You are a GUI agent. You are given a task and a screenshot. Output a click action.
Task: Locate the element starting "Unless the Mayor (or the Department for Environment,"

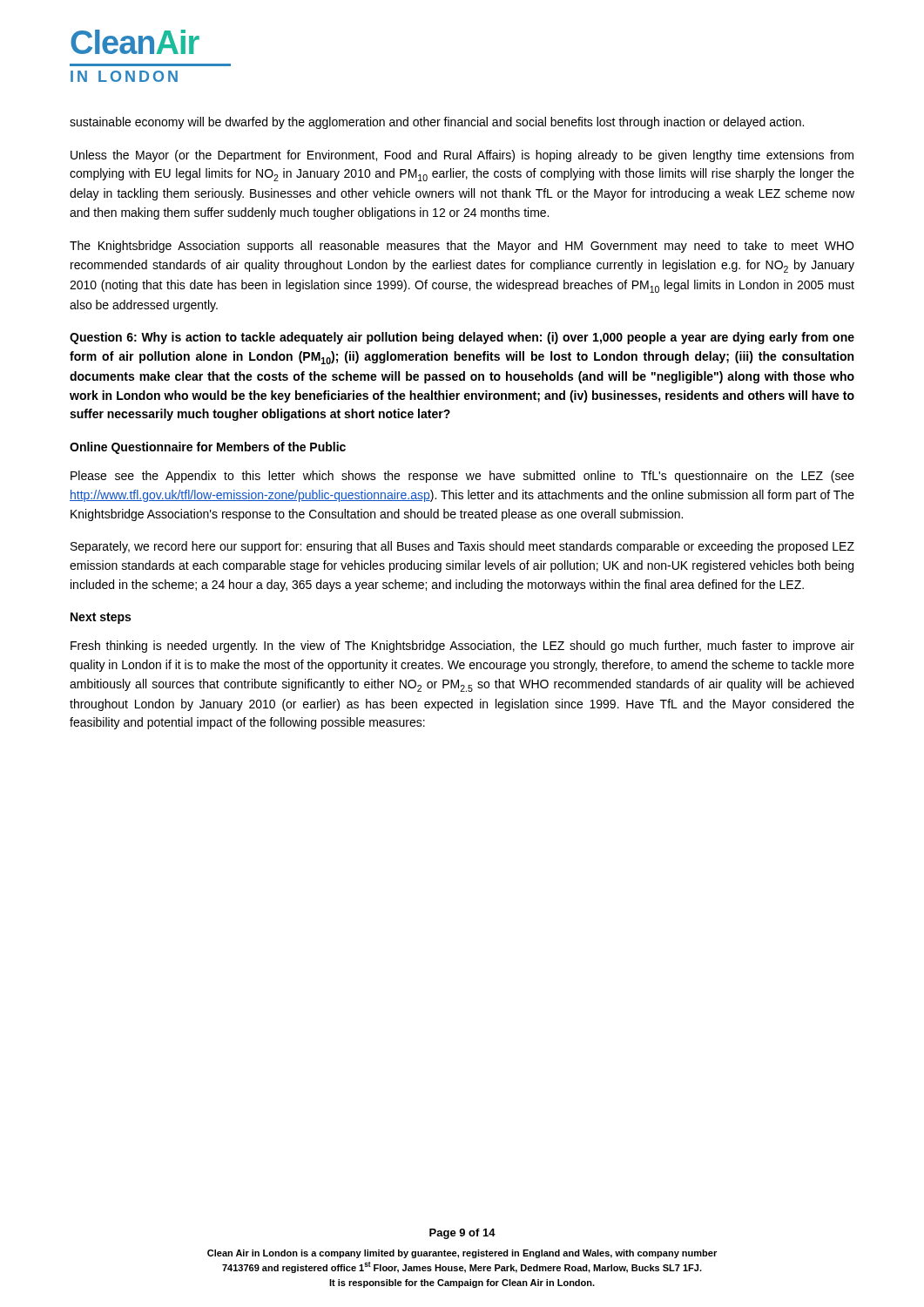(x=462, y=184)
